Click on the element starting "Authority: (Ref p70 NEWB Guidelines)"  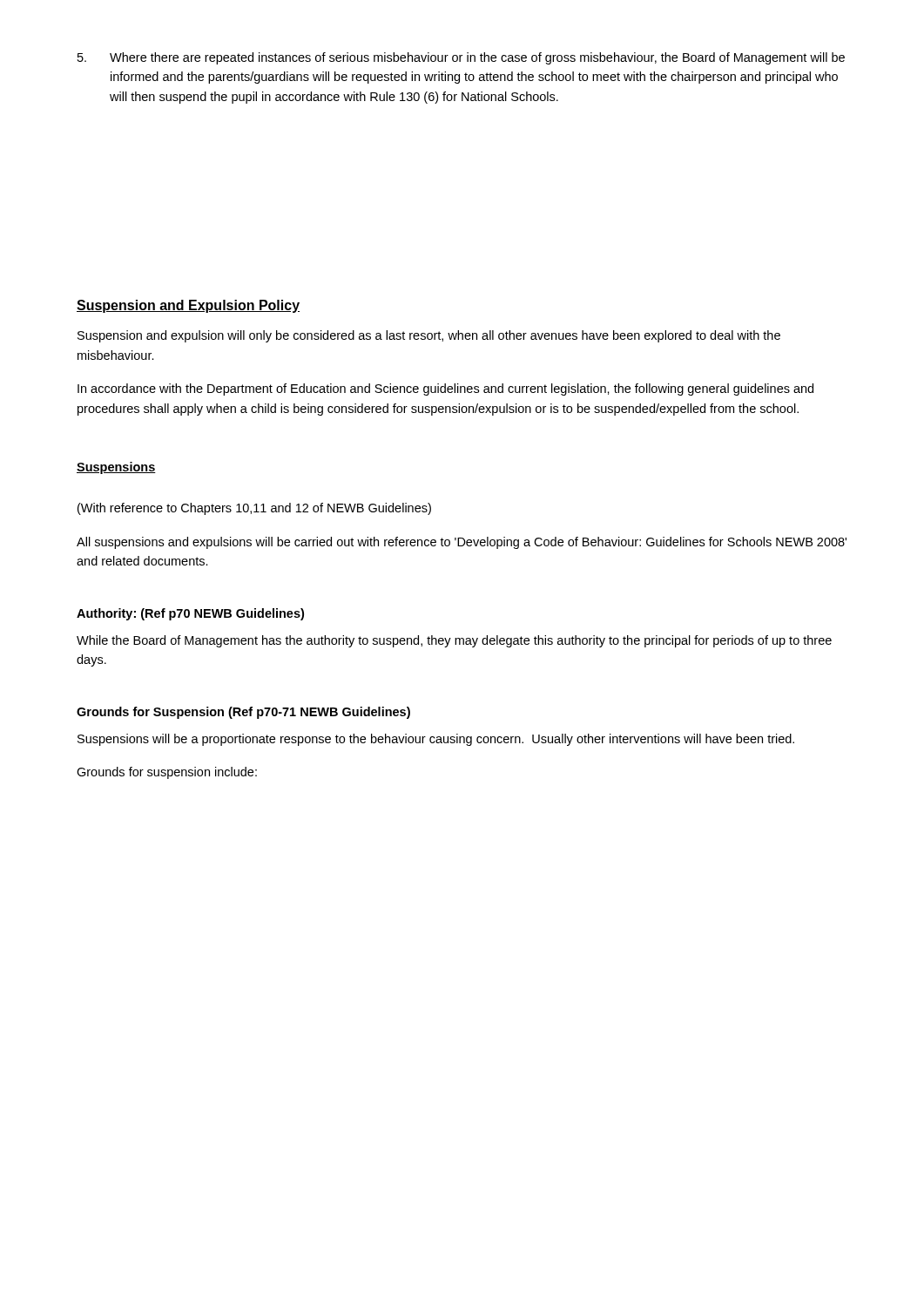click(x=191, y=613)
